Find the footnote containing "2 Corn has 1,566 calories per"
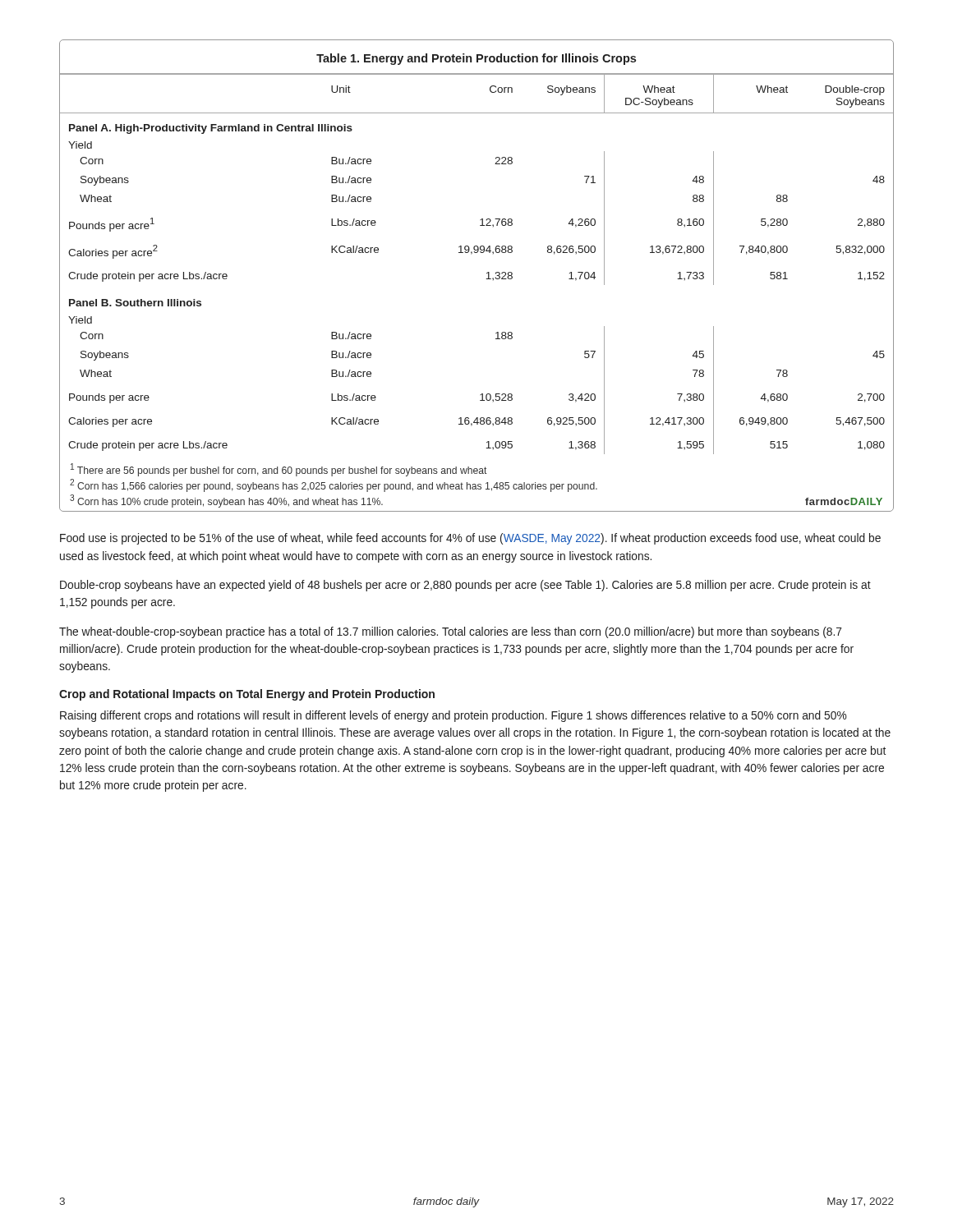953x1232 pixels. (x=334, y=485)
